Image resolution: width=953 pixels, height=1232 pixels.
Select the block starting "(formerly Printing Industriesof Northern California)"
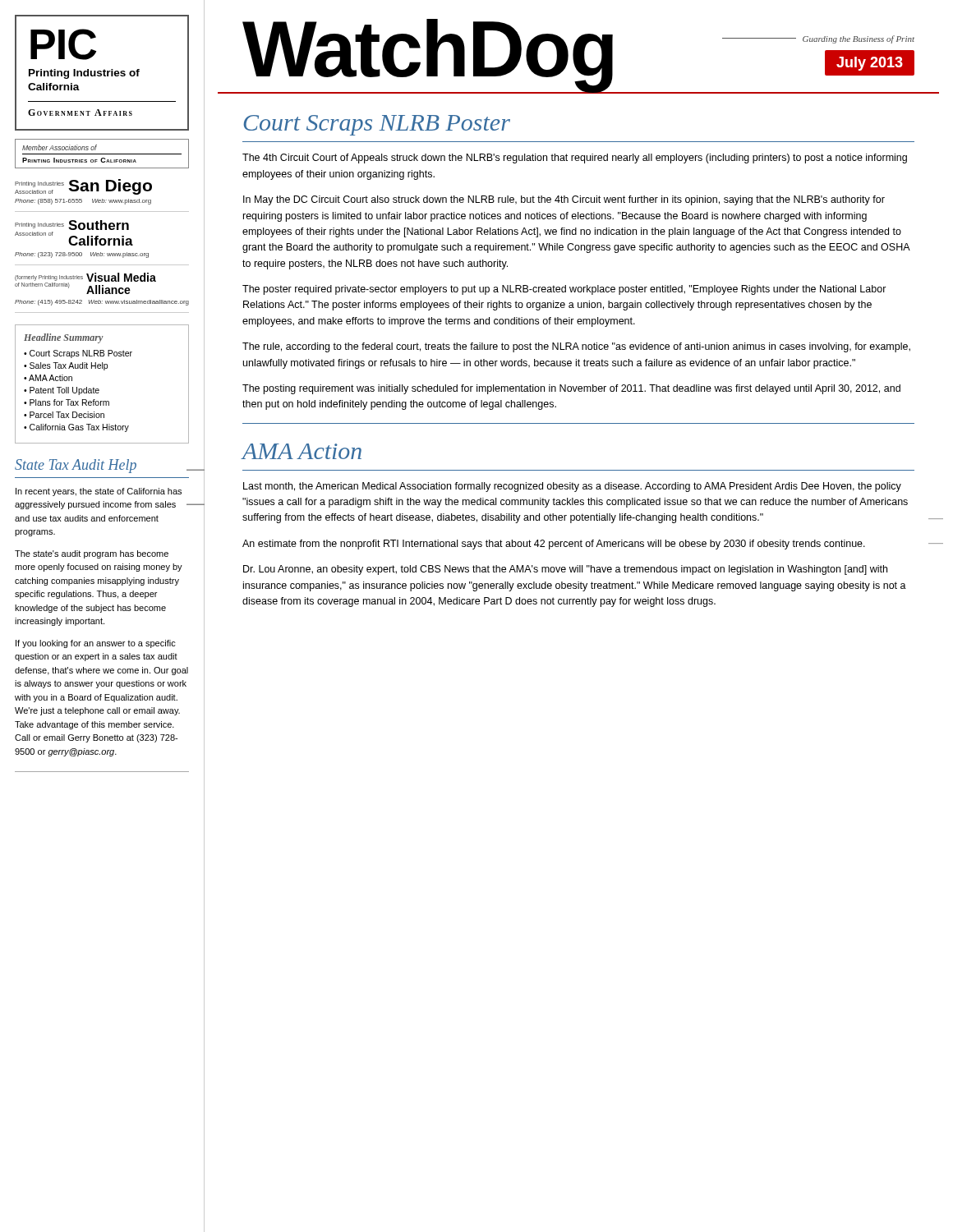(102, 288)
